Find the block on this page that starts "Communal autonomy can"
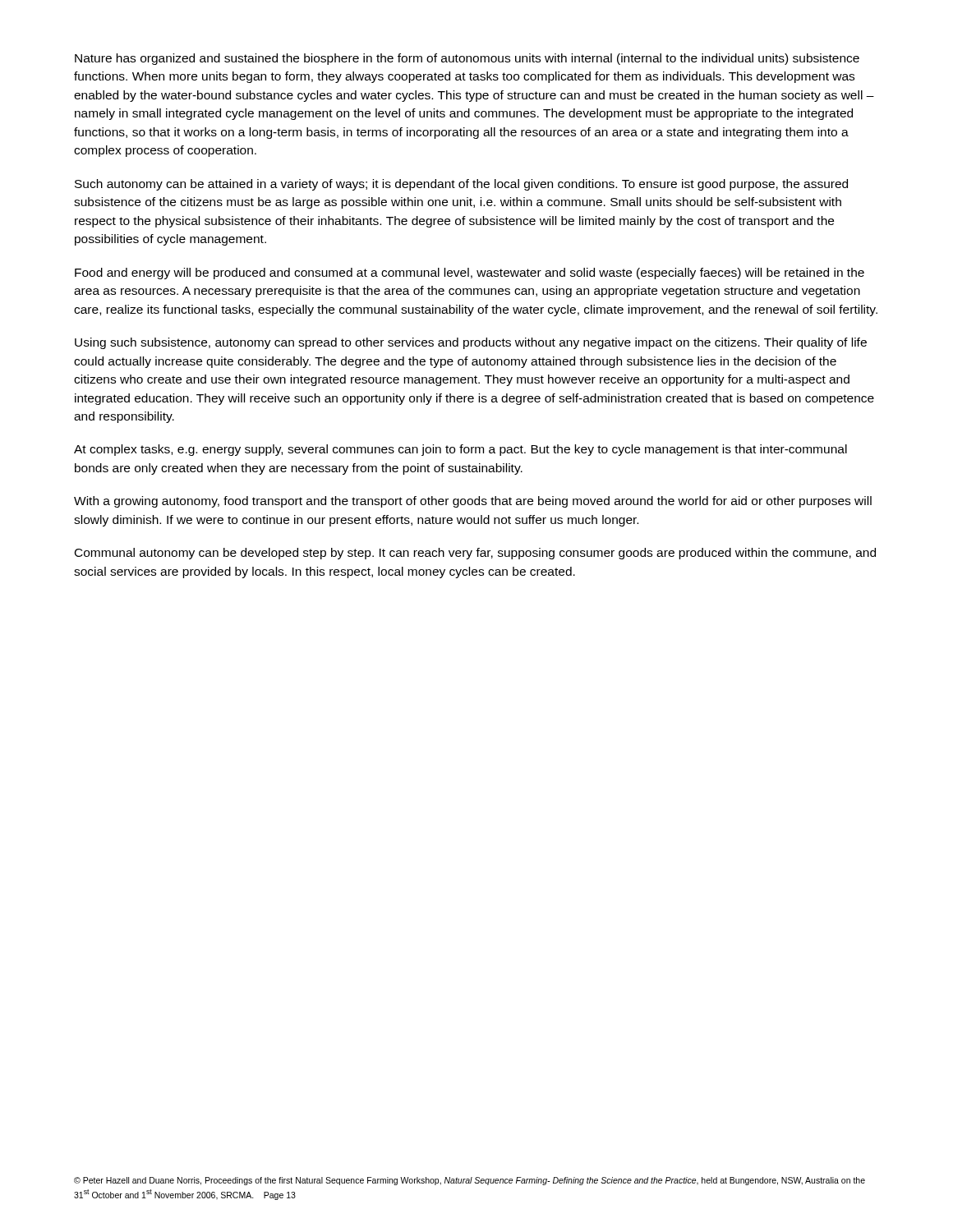Screen dimensions: 1232x953 tap(475, 562)
